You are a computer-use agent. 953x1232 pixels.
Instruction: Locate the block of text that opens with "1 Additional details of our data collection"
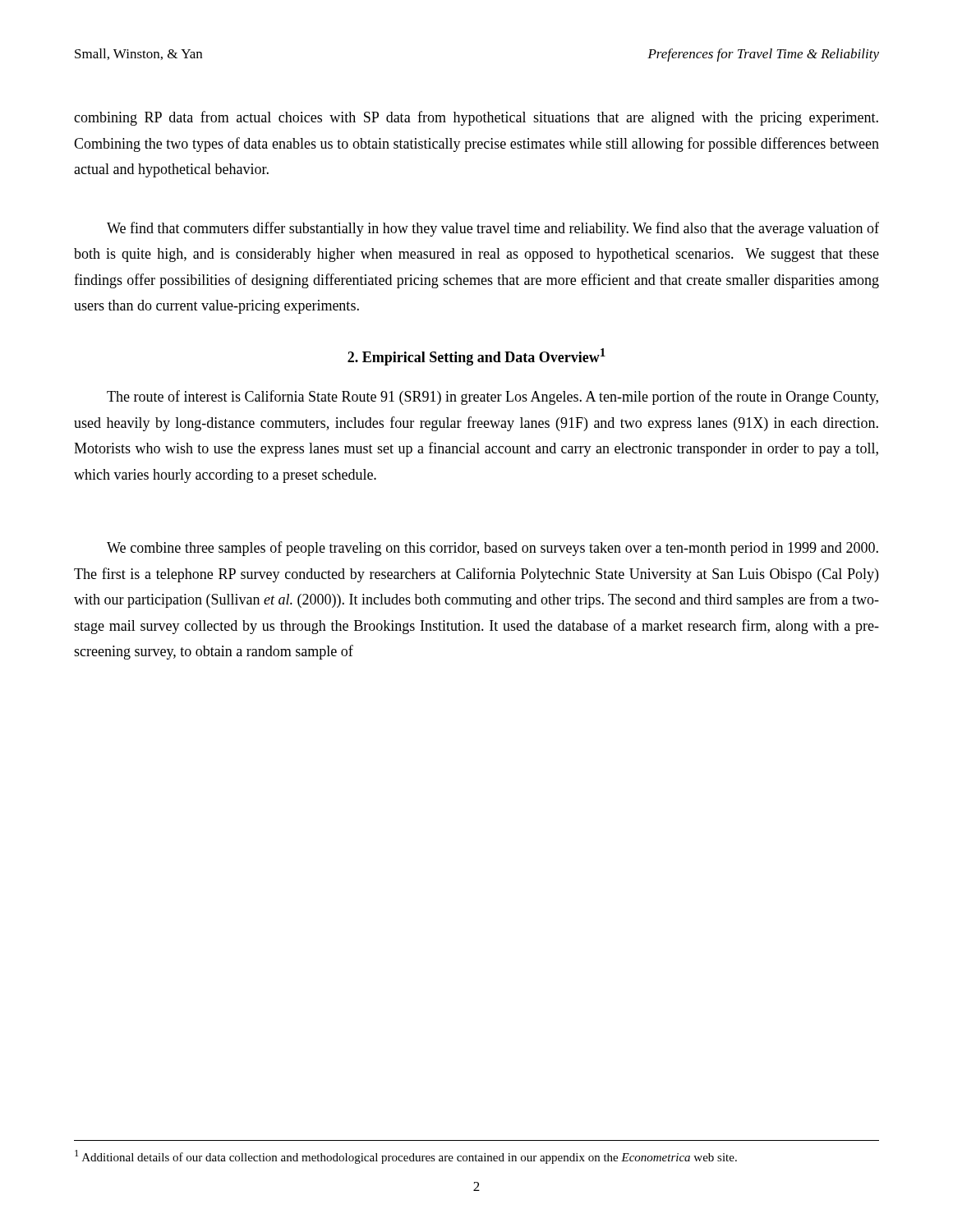tap(476, 1156)
